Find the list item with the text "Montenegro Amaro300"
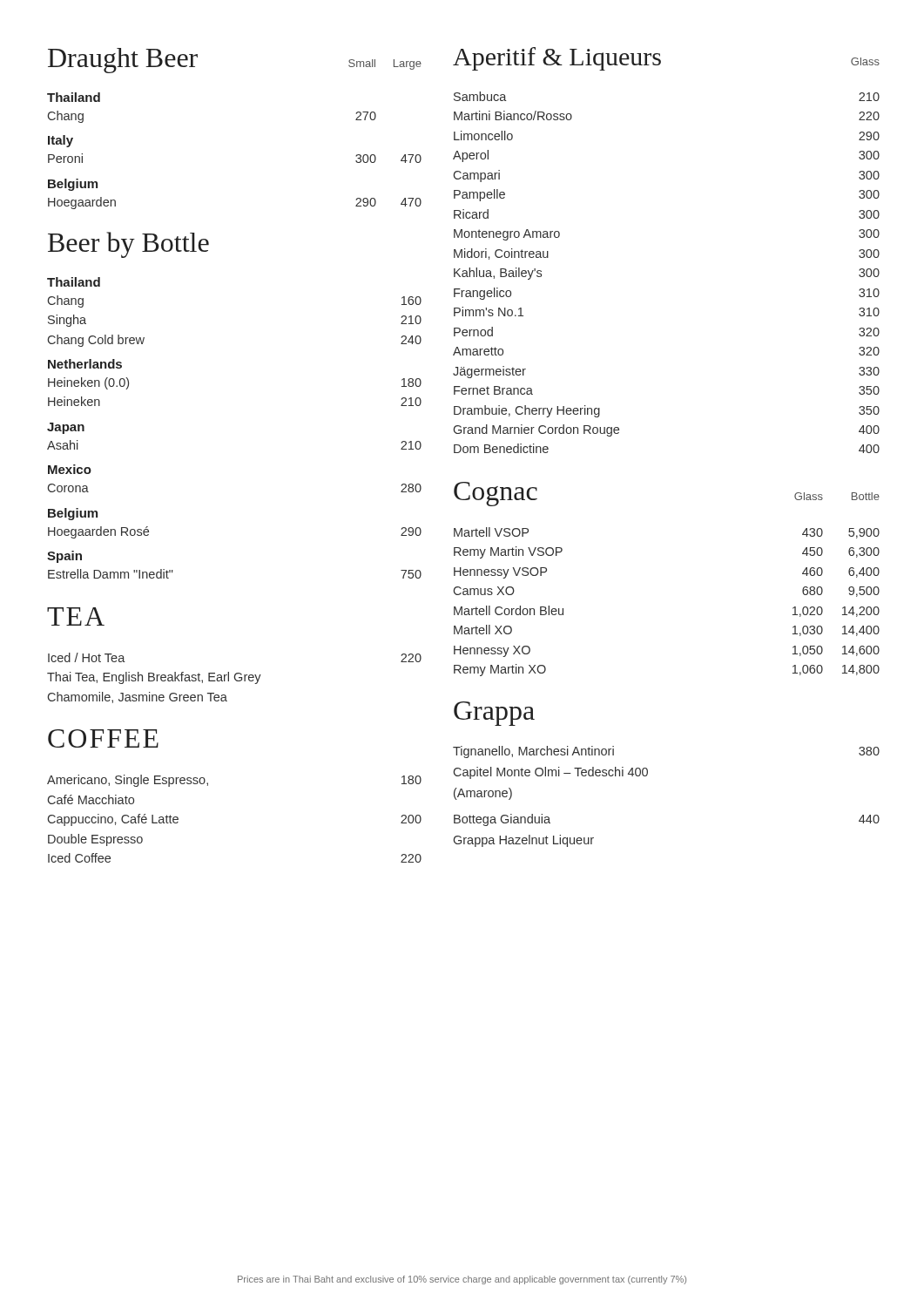The height and width of the screenshot is (1307, 924). [x=504, y=235]
